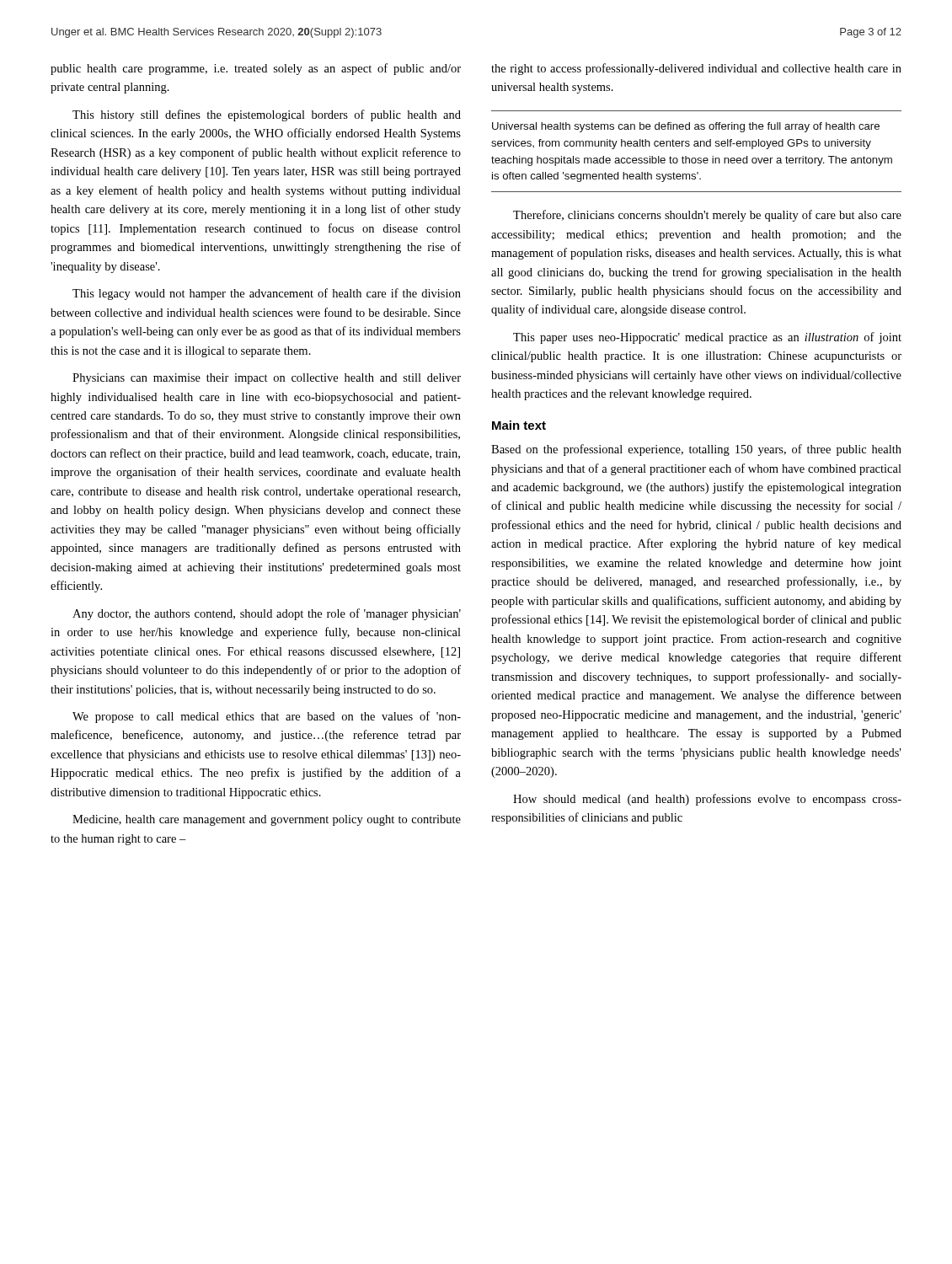952x1264 pixels.
Task: Where is the passage that starts "How should medical (and health) professions evolve"?
Action: pyautogui.click(x=696, y=808)
